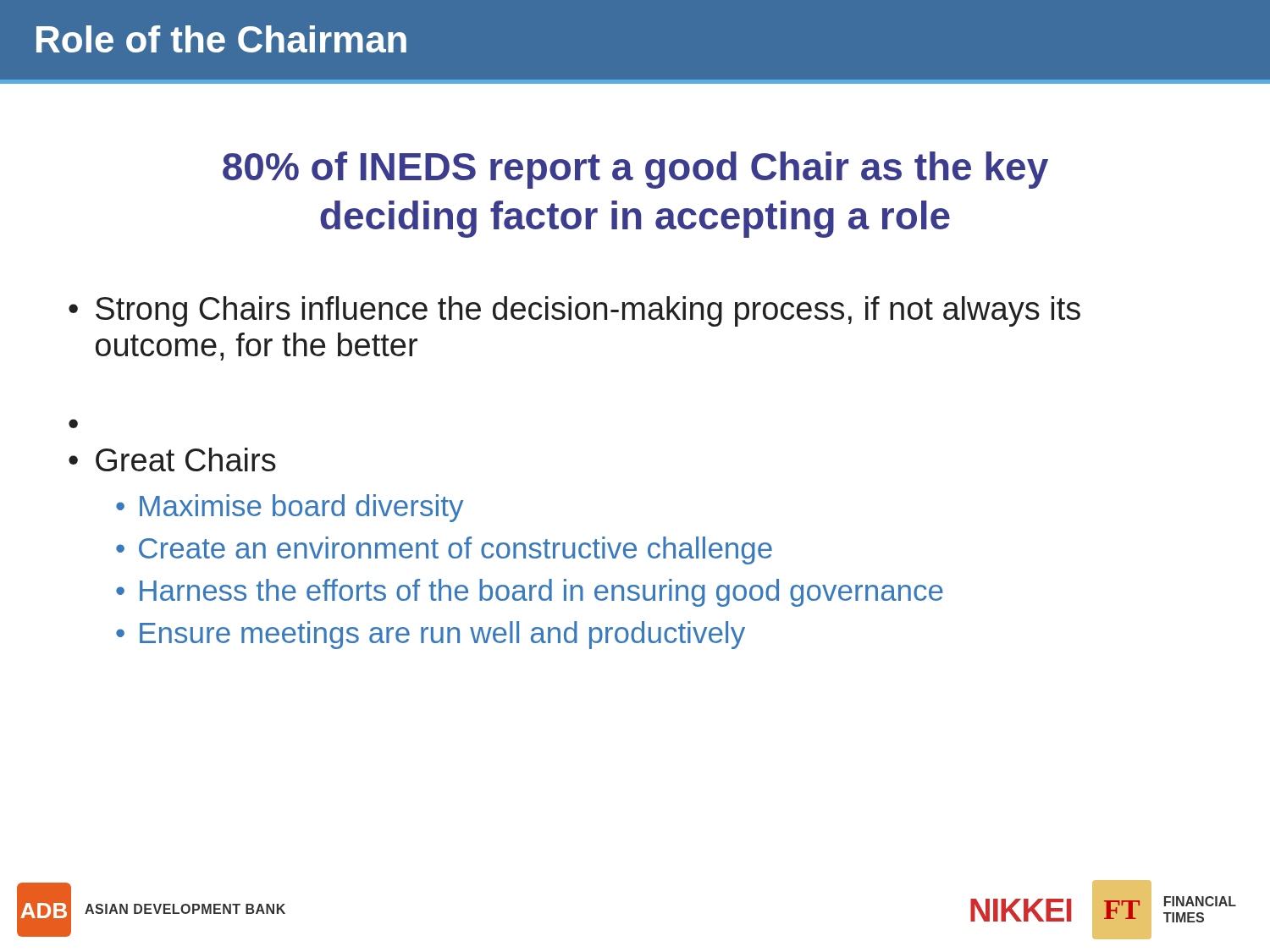This screenshot has height=952, width=1270.
Task: Find the list item that says "• Great Chairs"
Action: click(x=506, y=550)
